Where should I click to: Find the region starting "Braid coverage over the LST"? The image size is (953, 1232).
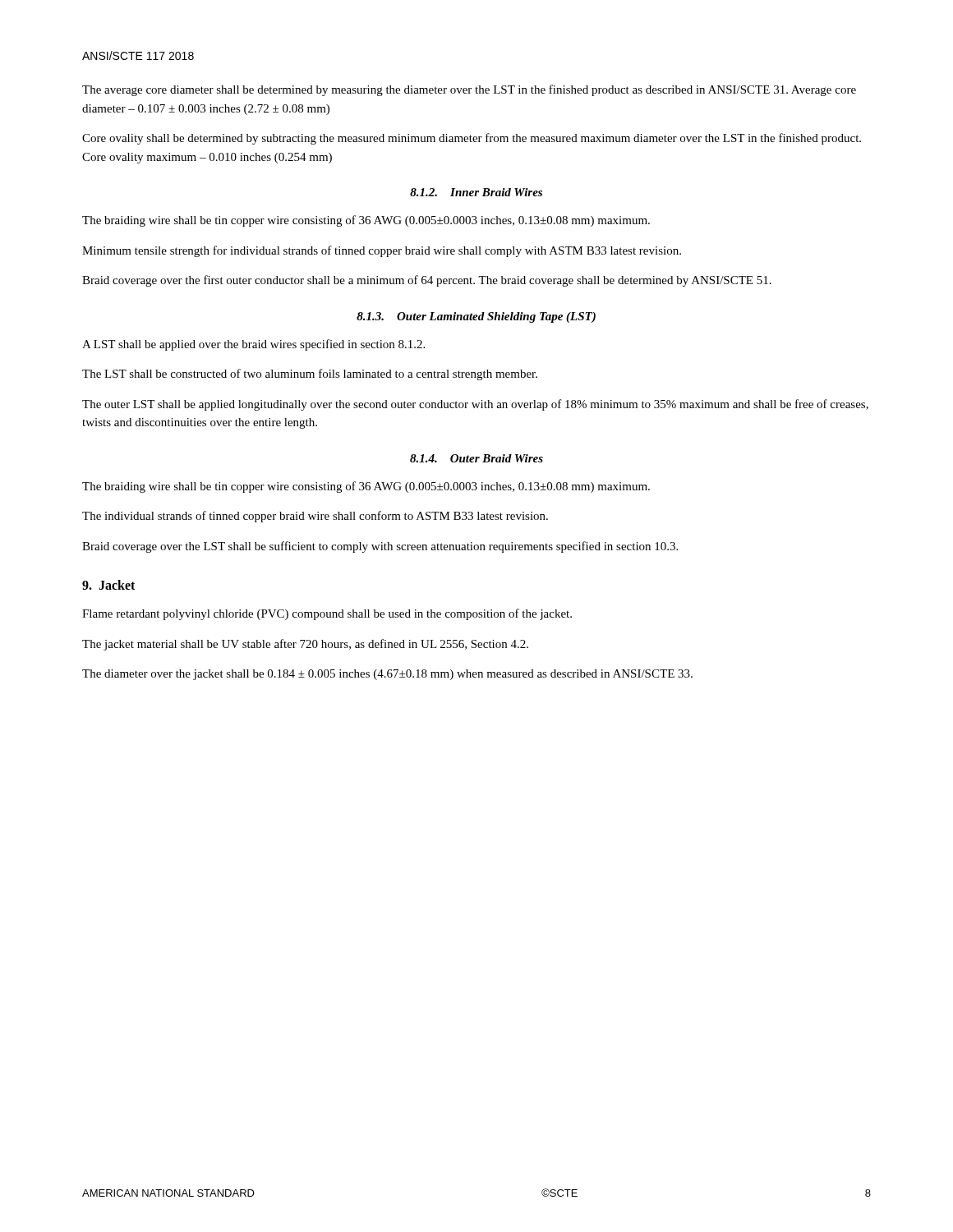click(x=381, y=546)
